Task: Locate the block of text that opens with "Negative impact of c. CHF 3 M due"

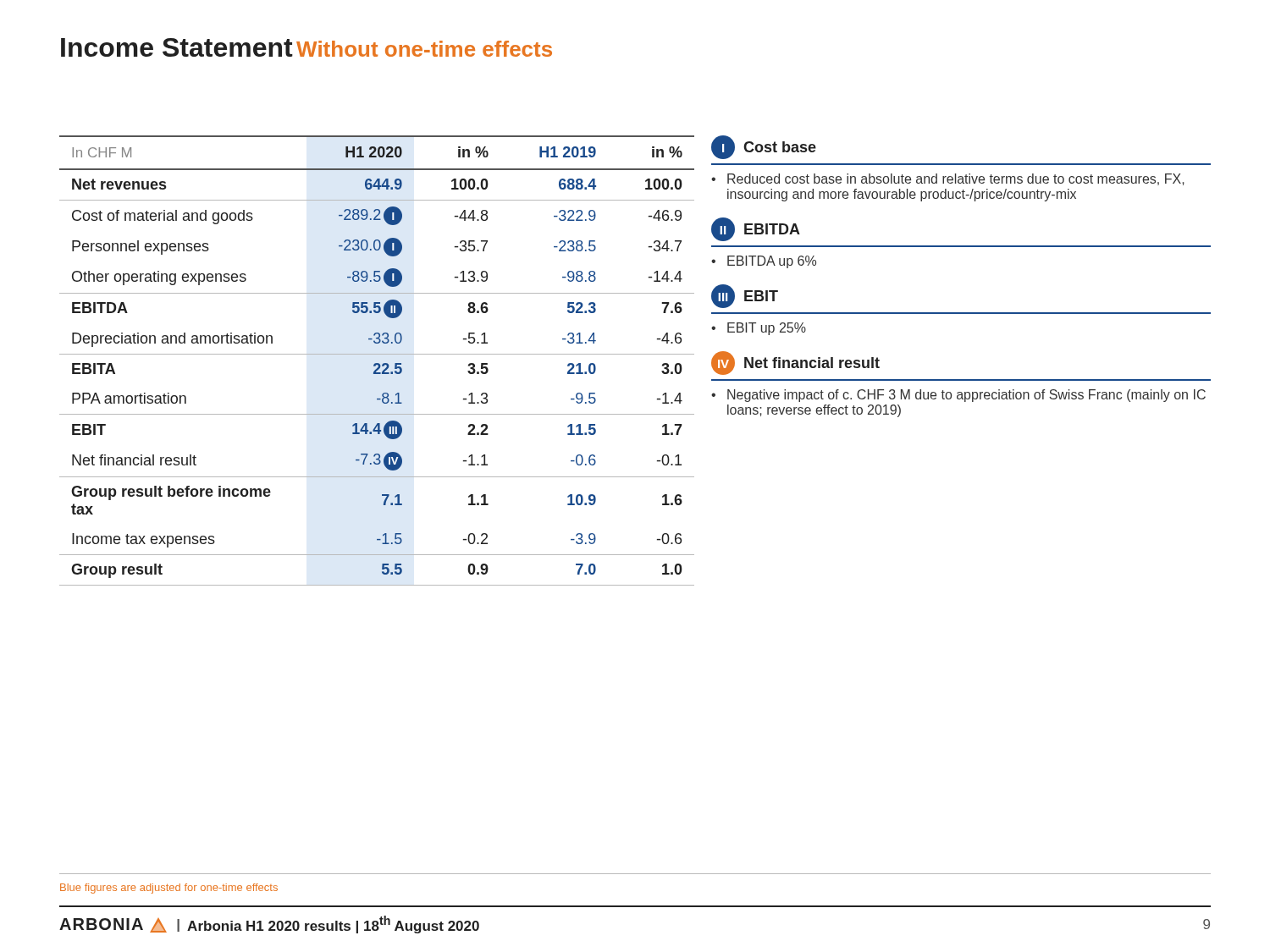Action: pos(966,402)
